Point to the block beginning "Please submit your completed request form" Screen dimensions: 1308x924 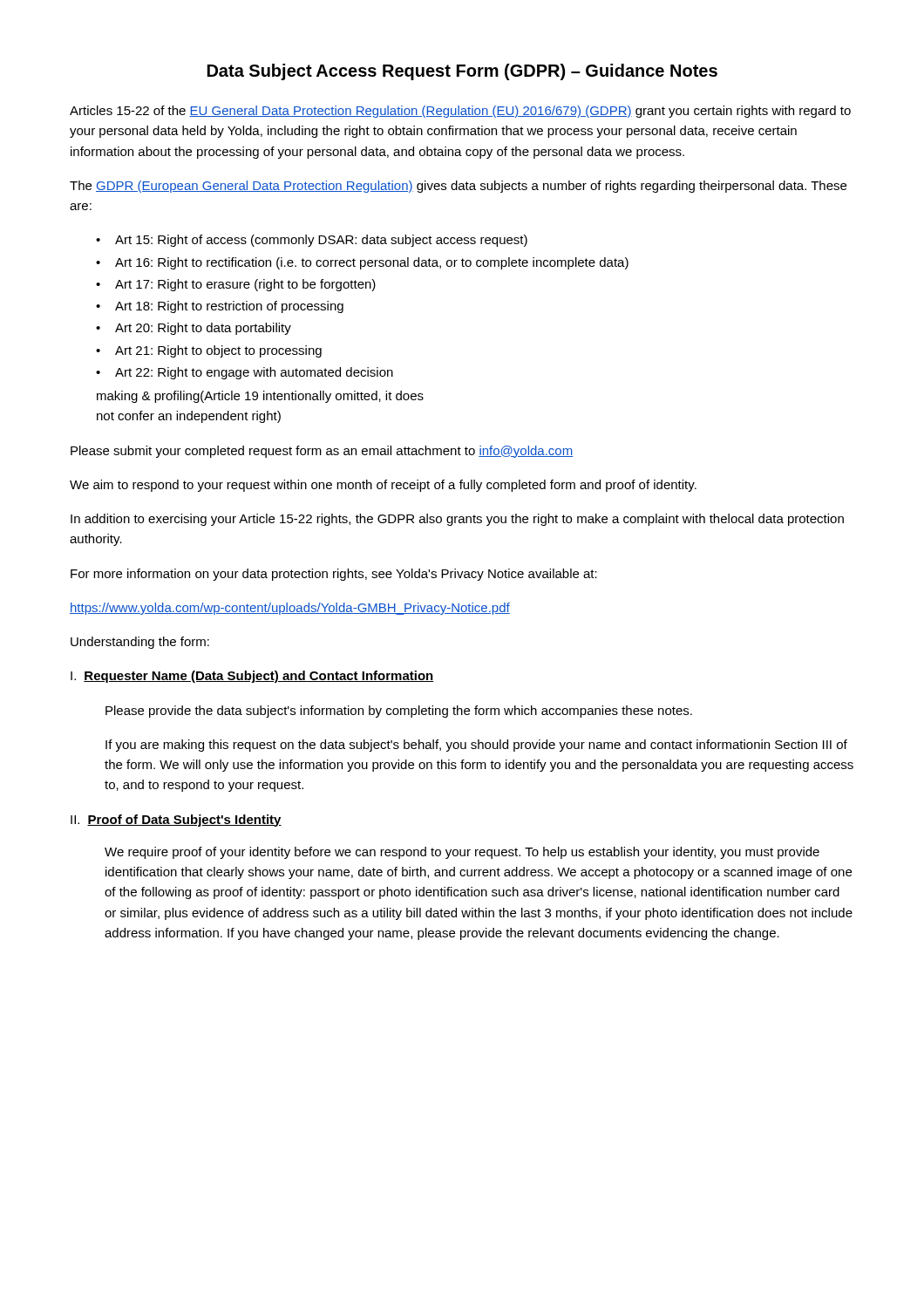(x=321, y=450)
